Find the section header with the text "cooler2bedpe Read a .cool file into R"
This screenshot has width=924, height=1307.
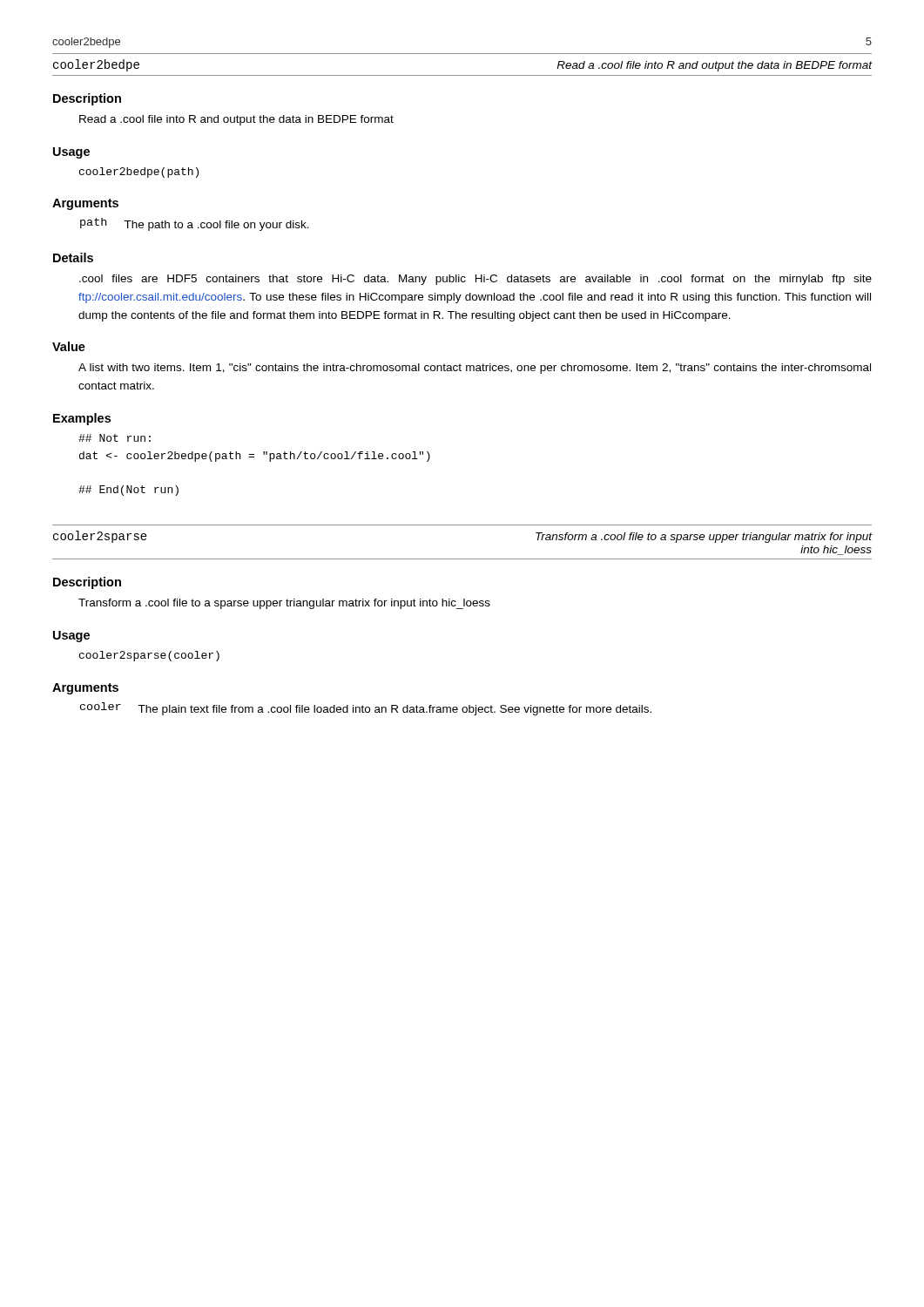click(462, 65)
